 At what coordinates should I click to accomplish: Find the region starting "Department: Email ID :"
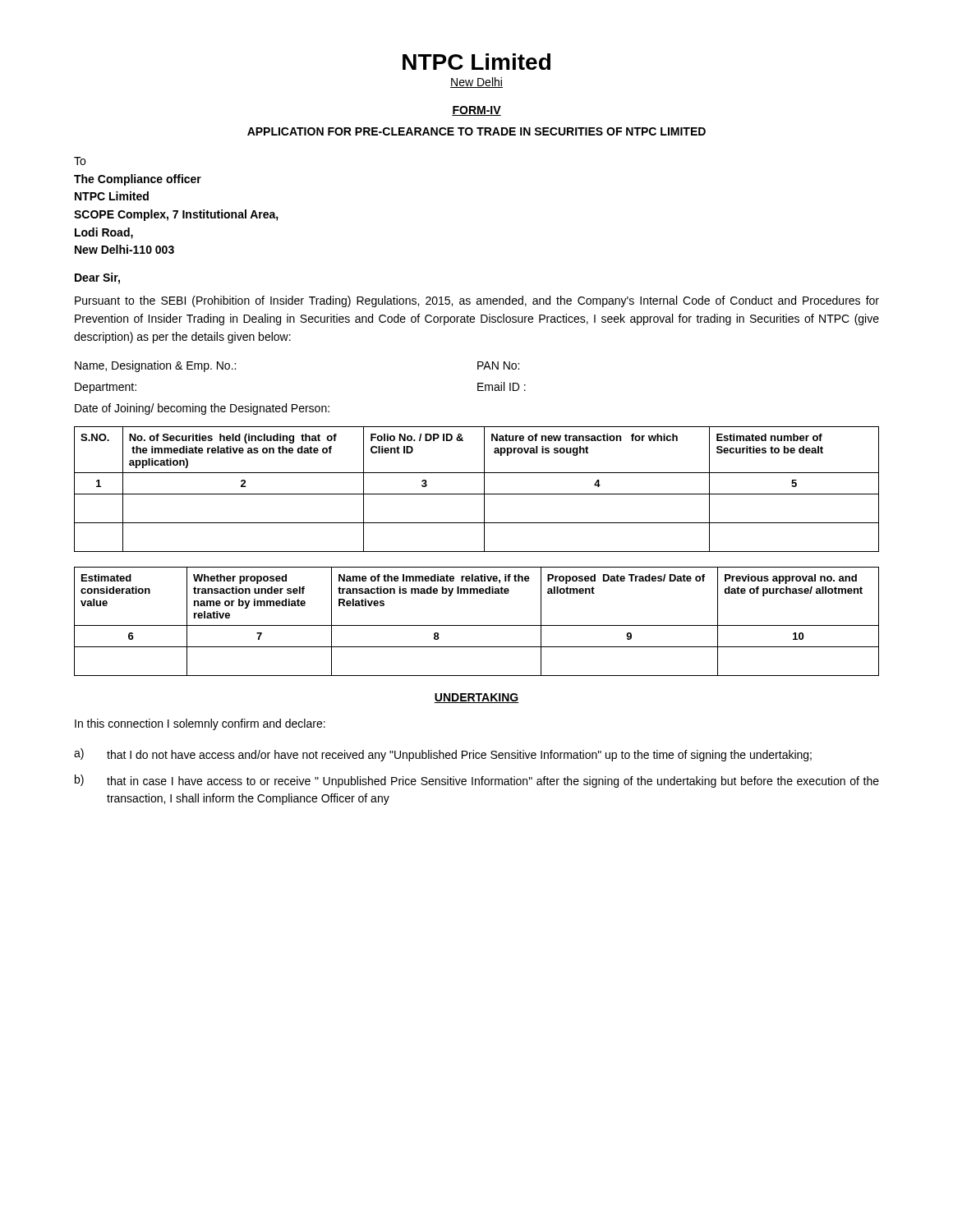(476, 387)
